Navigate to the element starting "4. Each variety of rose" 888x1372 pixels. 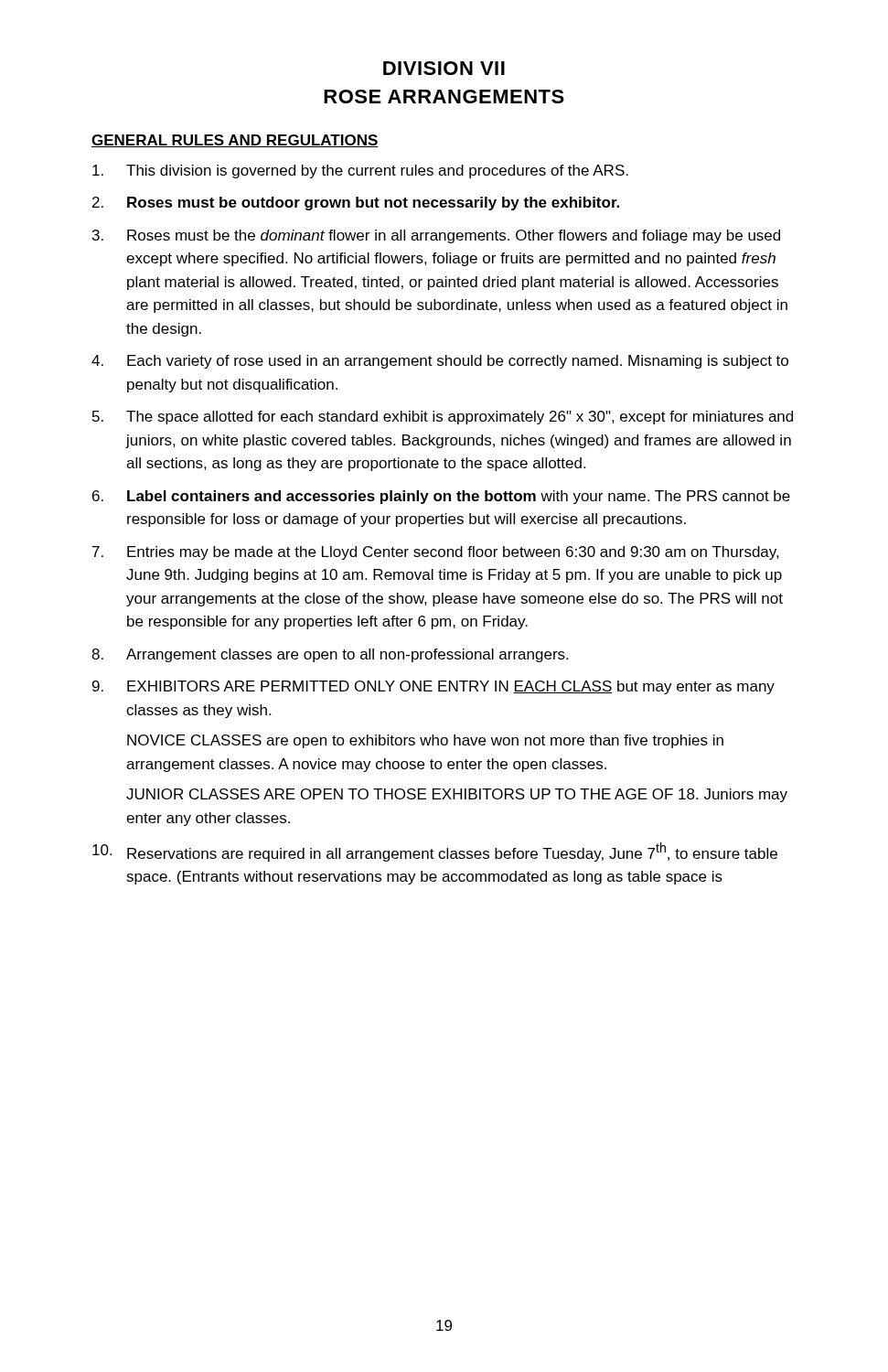pos(444,373)
